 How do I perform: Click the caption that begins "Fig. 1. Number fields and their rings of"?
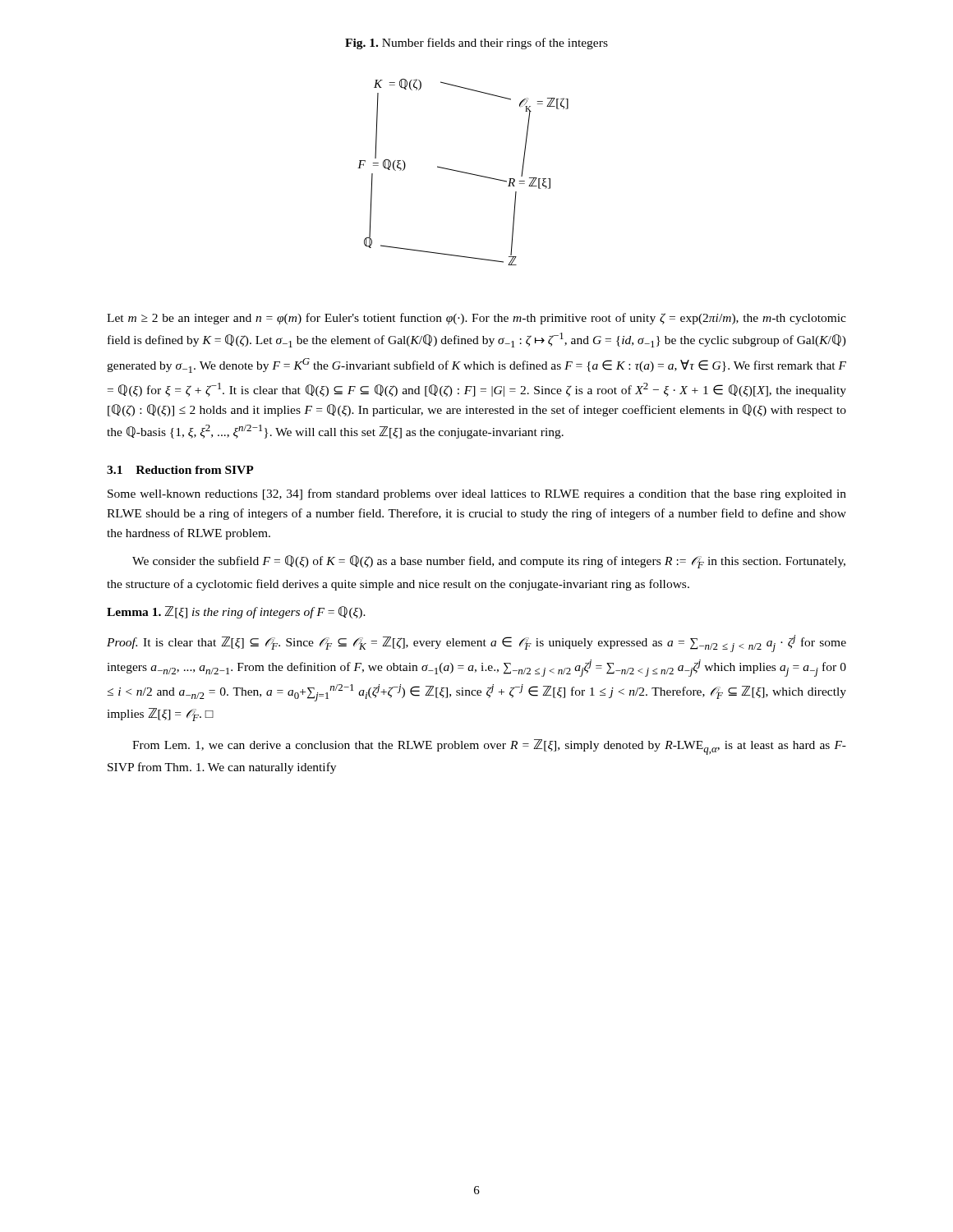[x=476, y=42]
